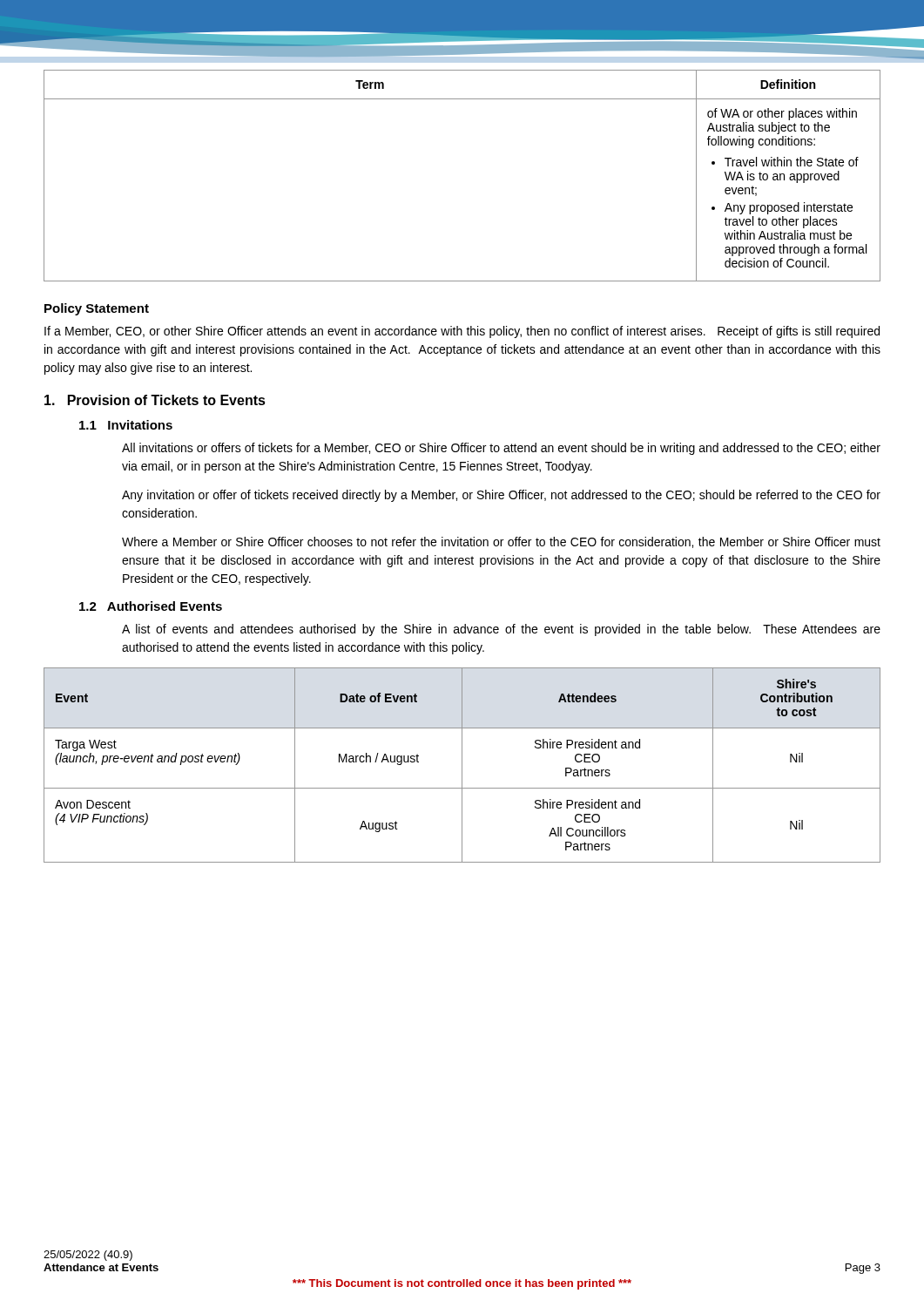Locate the block of text that opens with "A list of"
The width and height of the screenshot is (924, 1307).
pyautogui.click(x=501, y=638)
